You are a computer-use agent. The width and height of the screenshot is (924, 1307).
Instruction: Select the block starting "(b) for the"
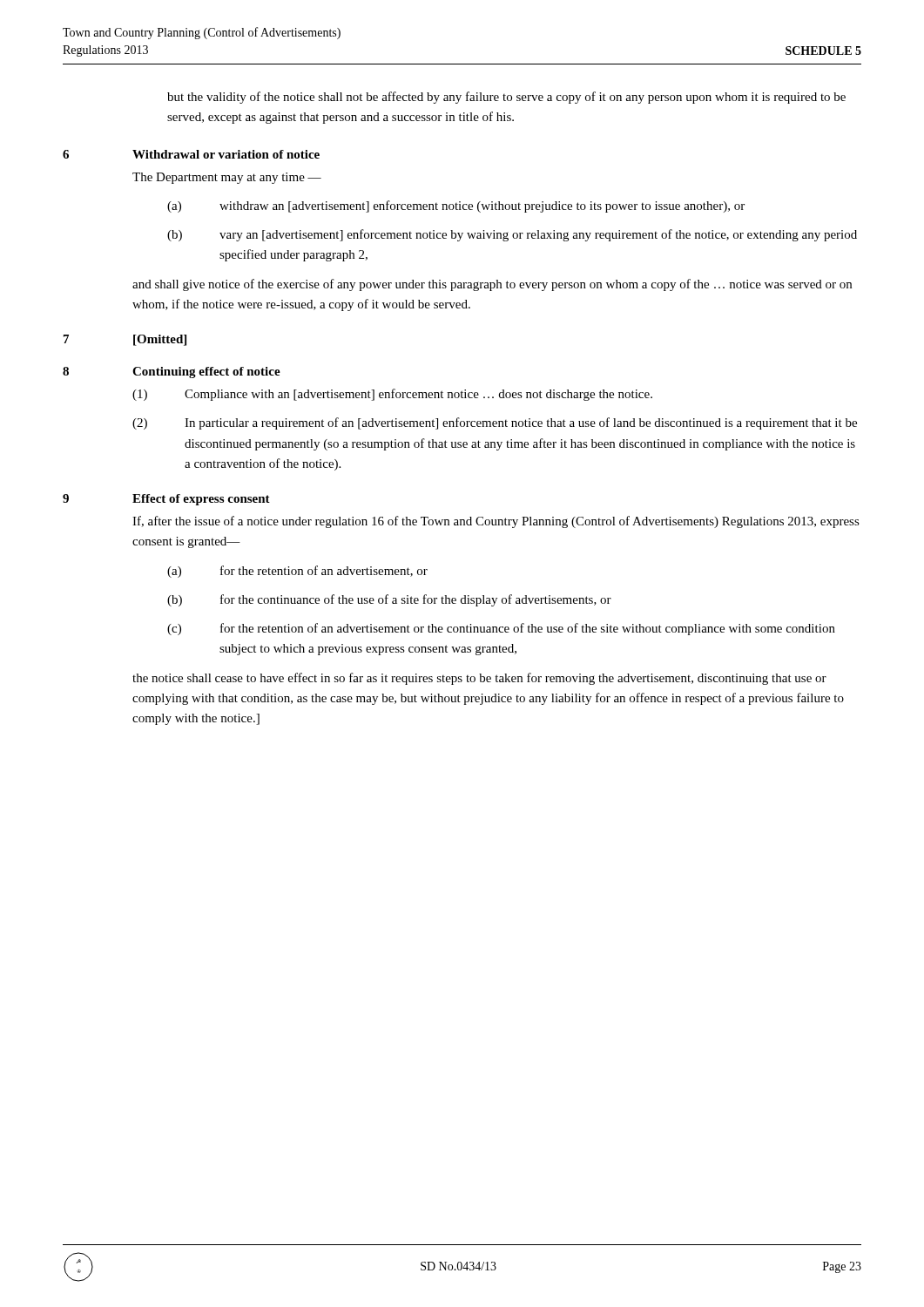pyautogui.click(x=497, y=600)
